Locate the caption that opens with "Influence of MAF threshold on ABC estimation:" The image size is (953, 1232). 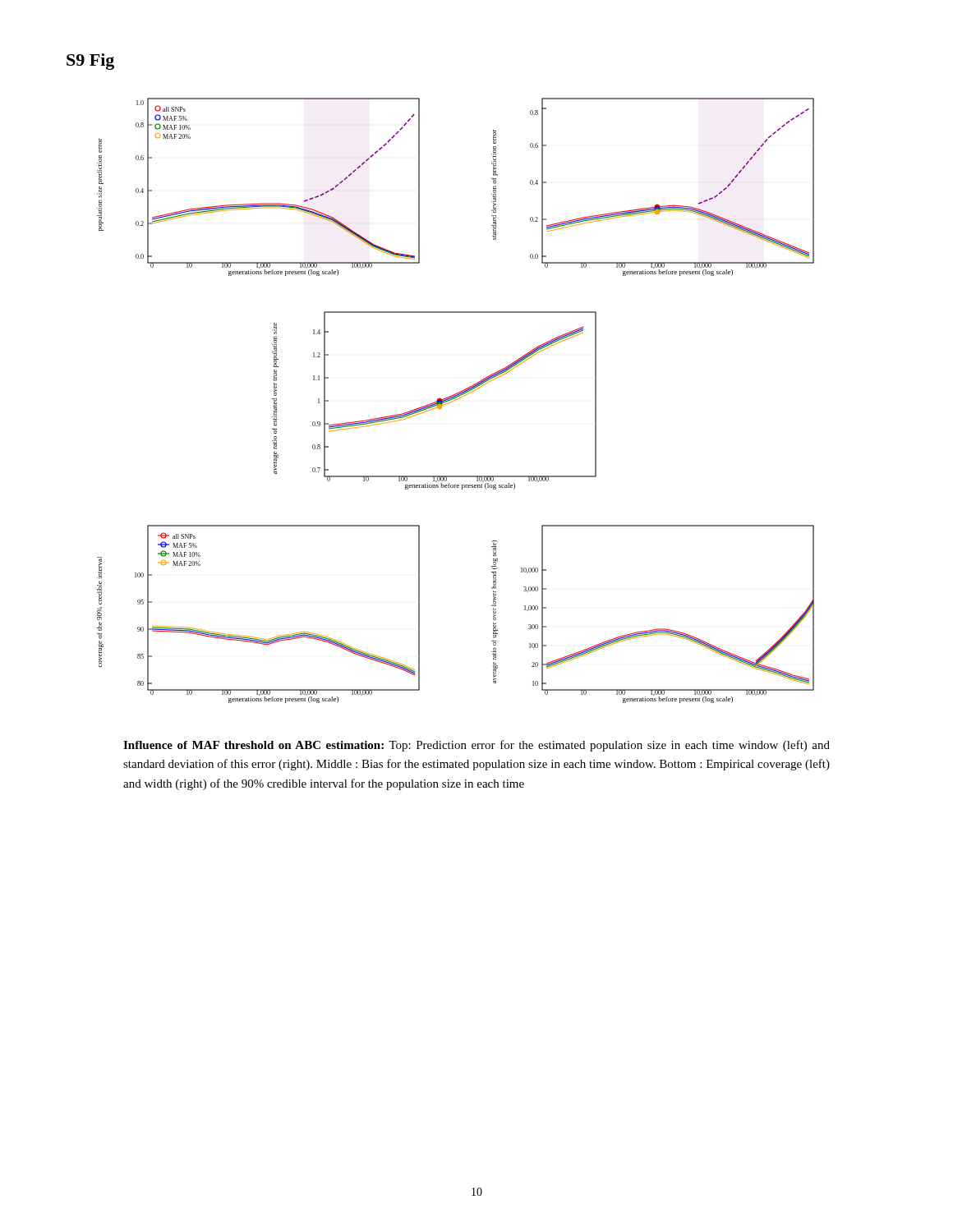click(476, 764)
